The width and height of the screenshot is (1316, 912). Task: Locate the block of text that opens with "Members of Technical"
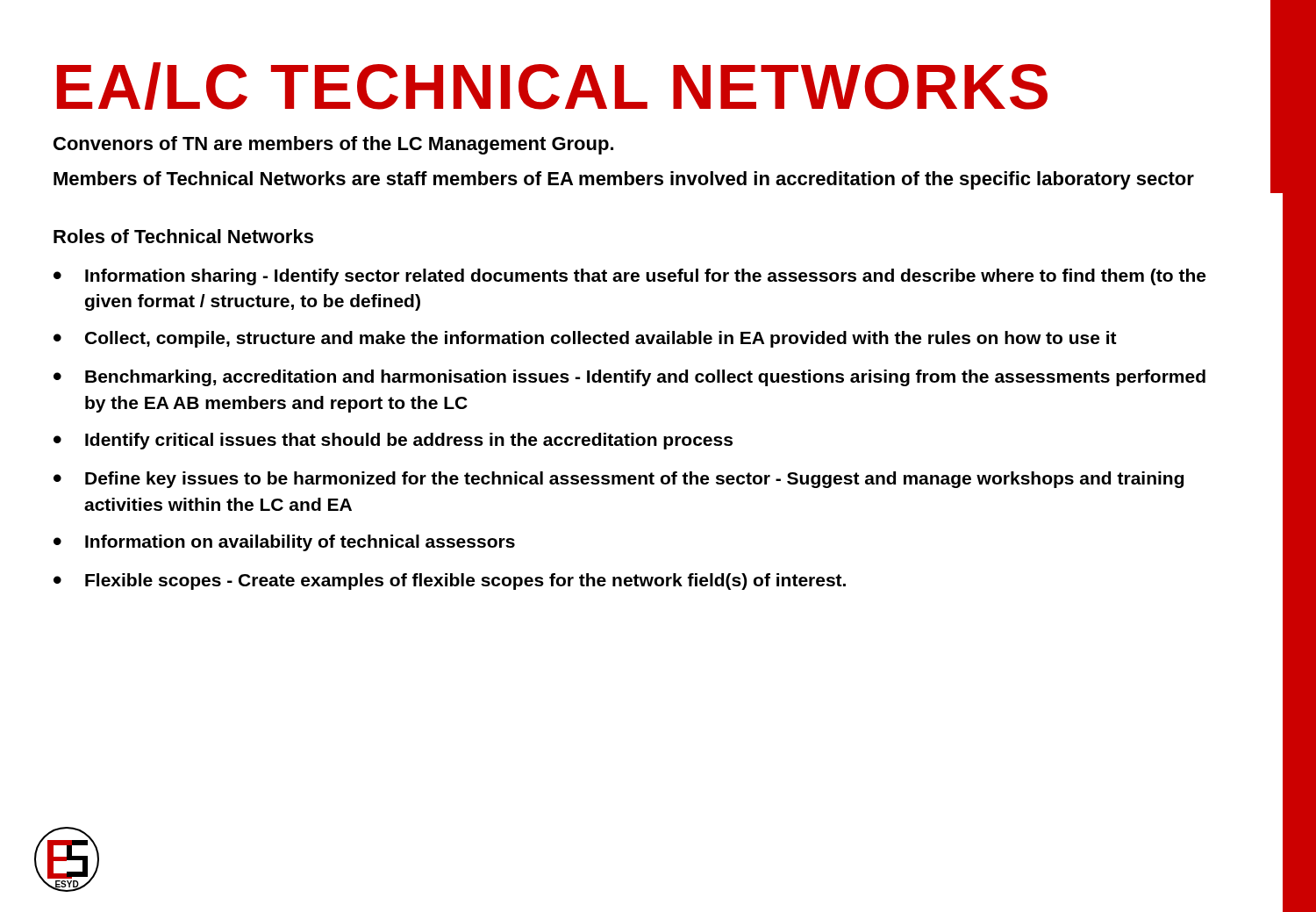pos(623,179)
